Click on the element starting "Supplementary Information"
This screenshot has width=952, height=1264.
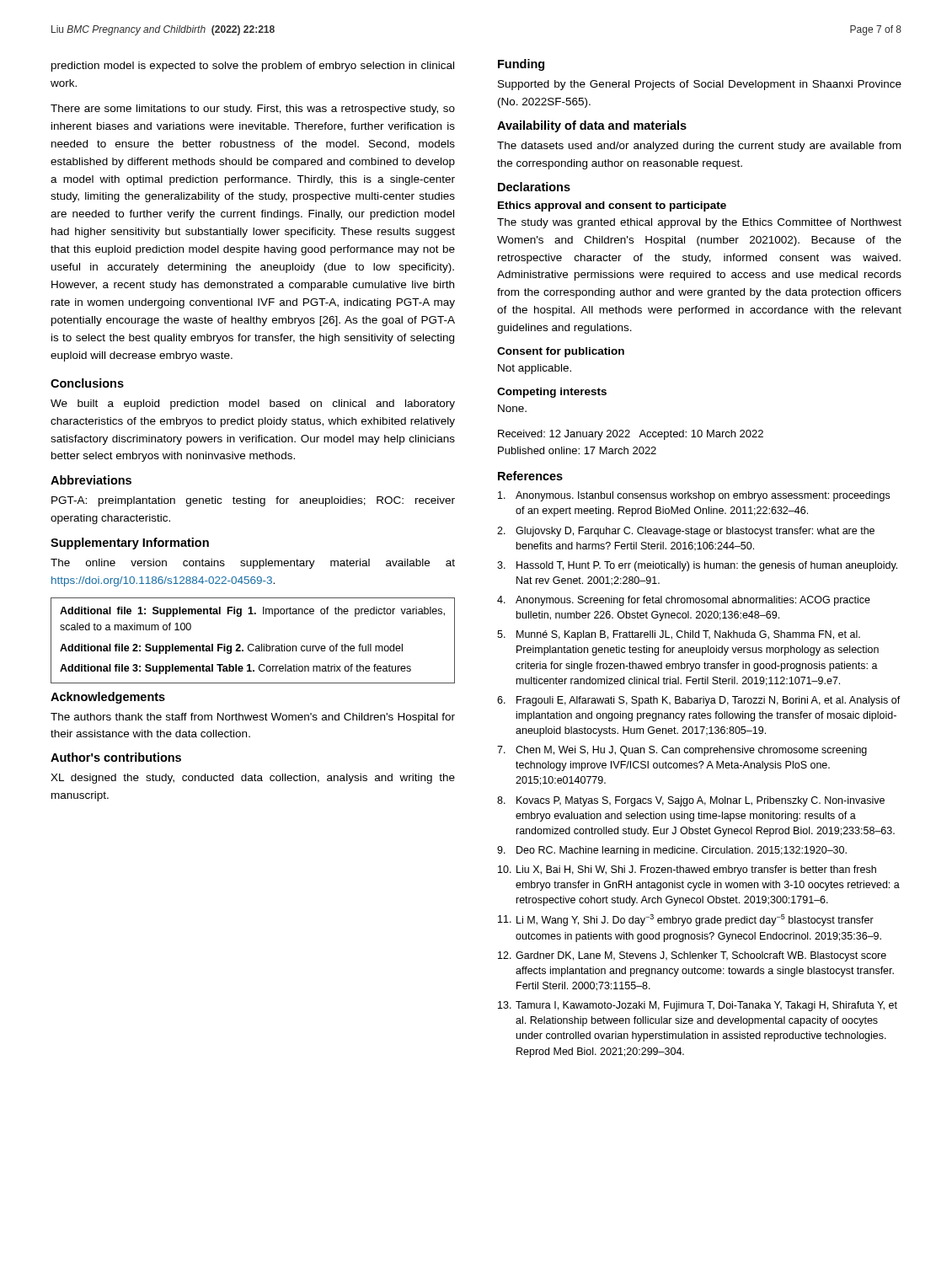pos(130,543)
